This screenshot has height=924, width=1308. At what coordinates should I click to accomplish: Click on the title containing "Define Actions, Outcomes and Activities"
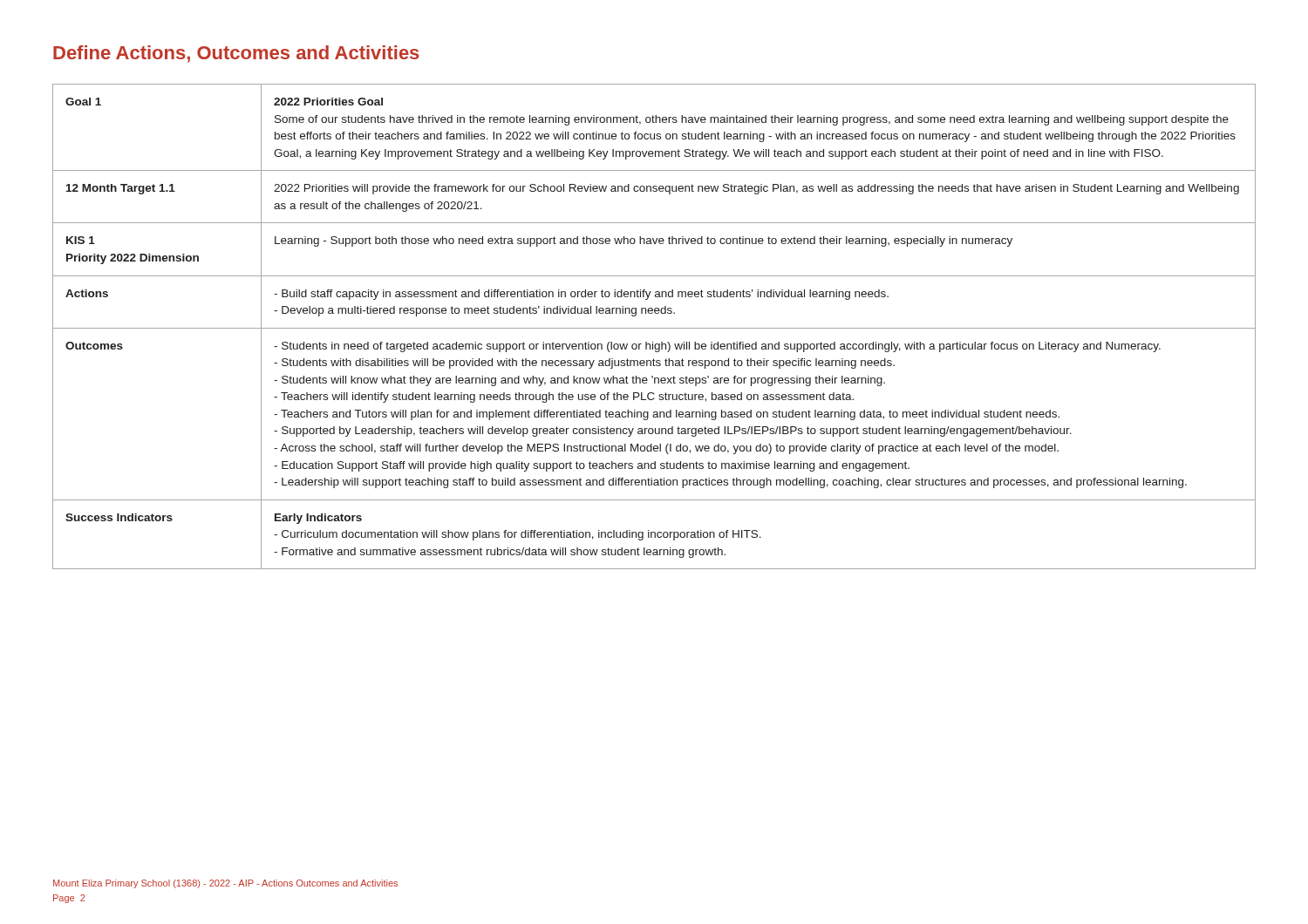(236, 53)
